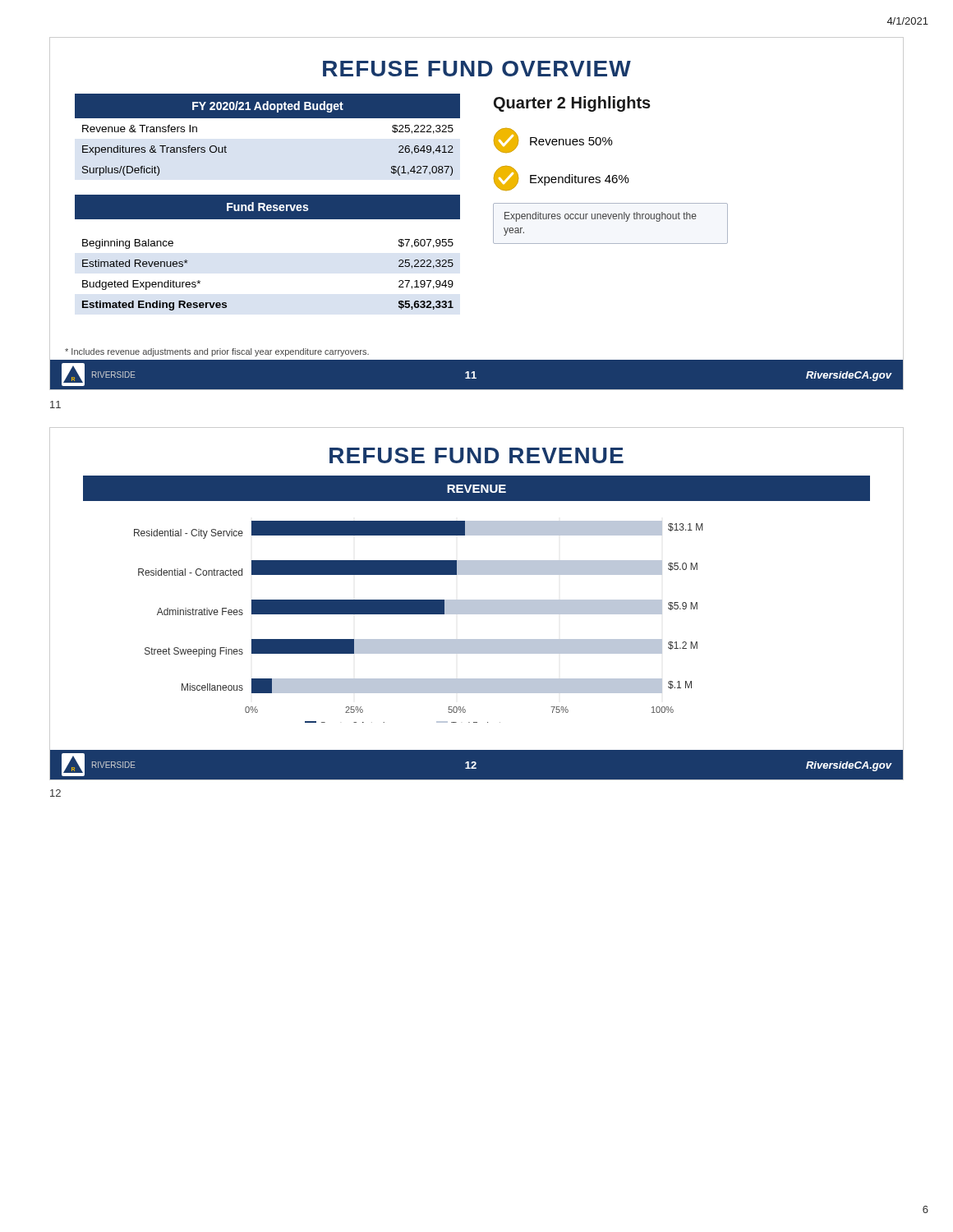Navigate to the region starting "Revenues 50%"
Screen dimensions: 1232x953
coord(553,140)
